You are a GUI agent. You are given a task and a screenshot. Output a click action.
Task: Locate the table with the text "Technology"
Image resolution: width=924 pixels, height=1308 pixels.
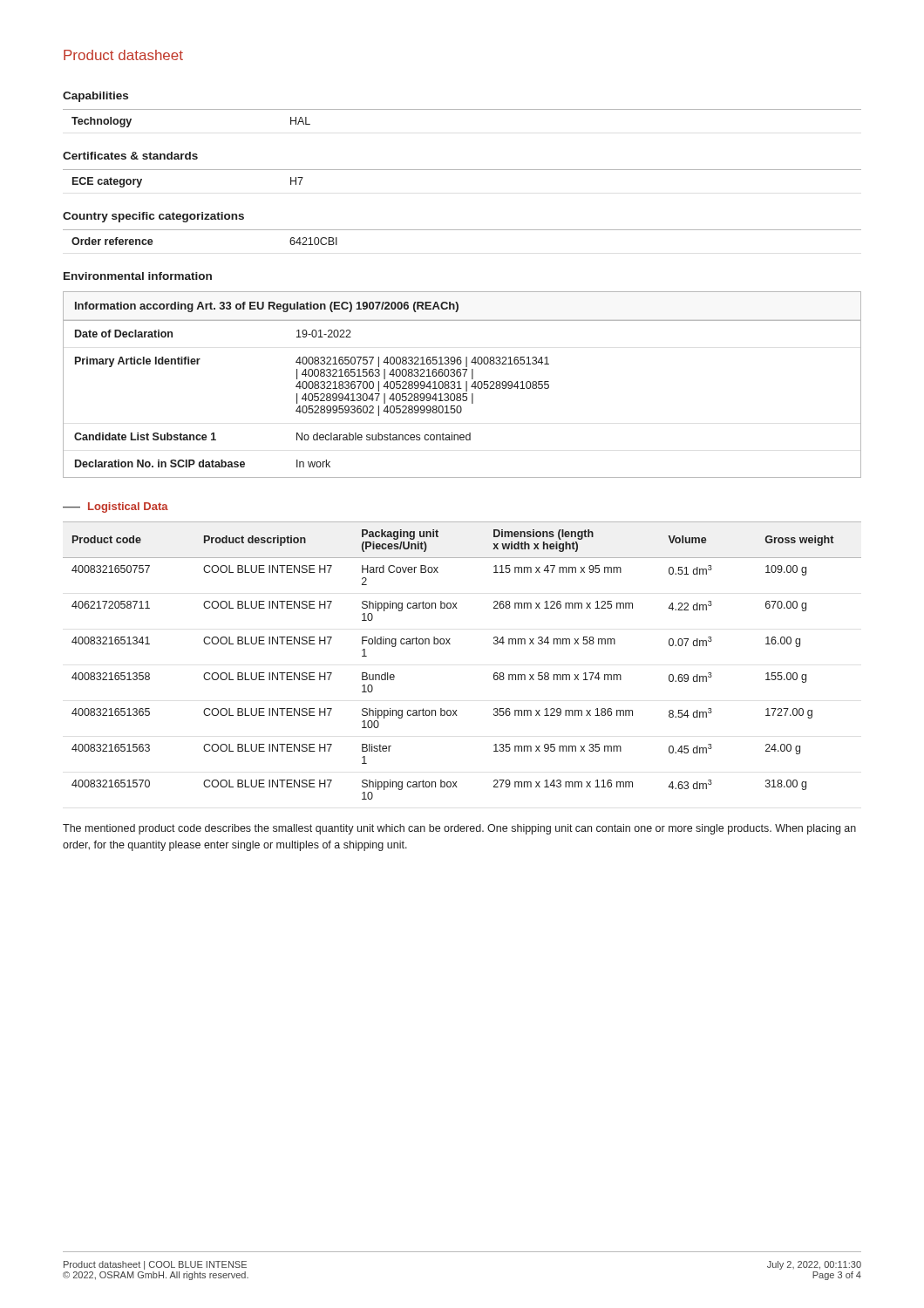click(x=462, y=121)
